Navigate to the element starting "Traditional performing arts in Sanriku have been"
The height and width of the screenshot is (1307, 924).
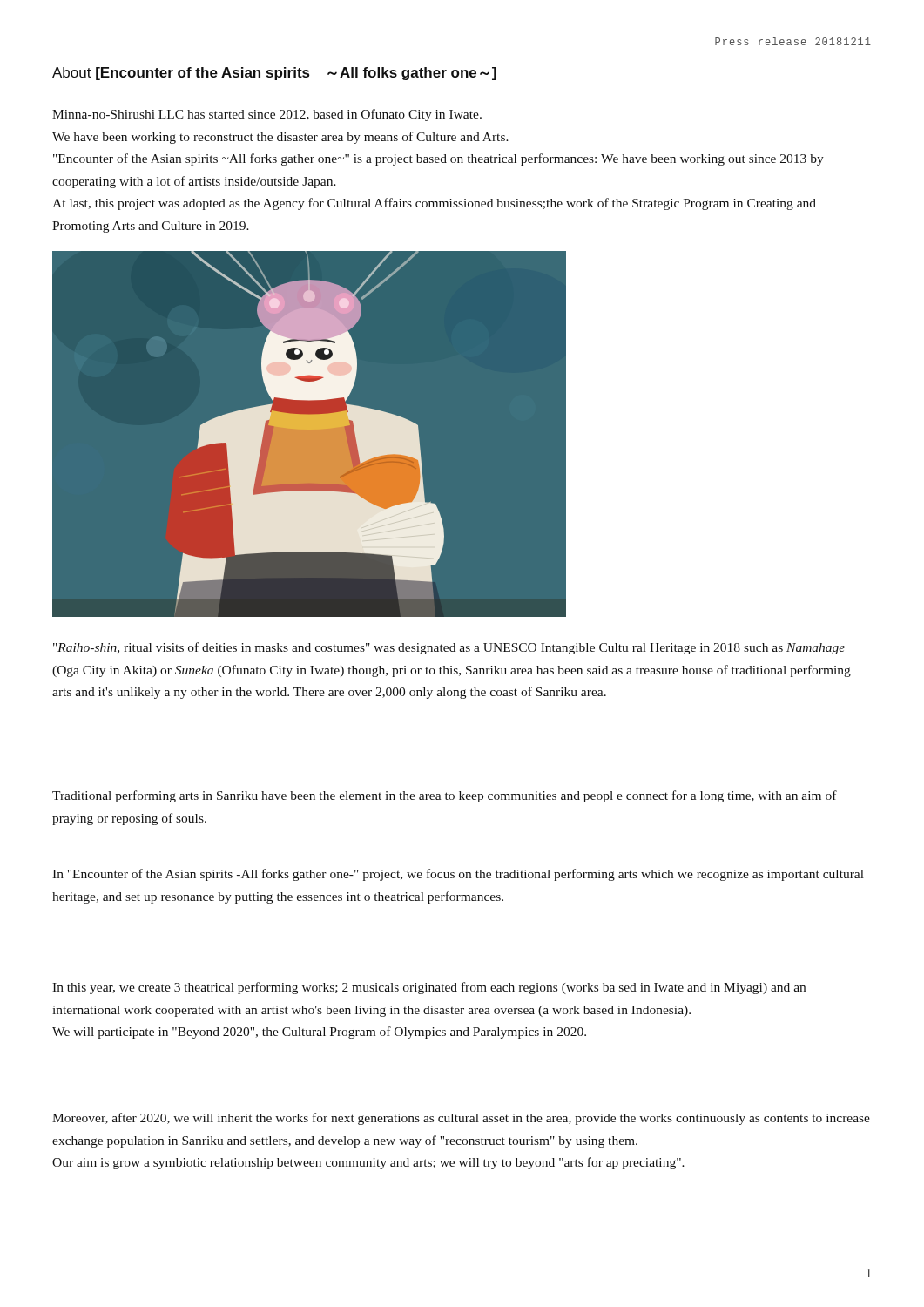coord(462,806)
